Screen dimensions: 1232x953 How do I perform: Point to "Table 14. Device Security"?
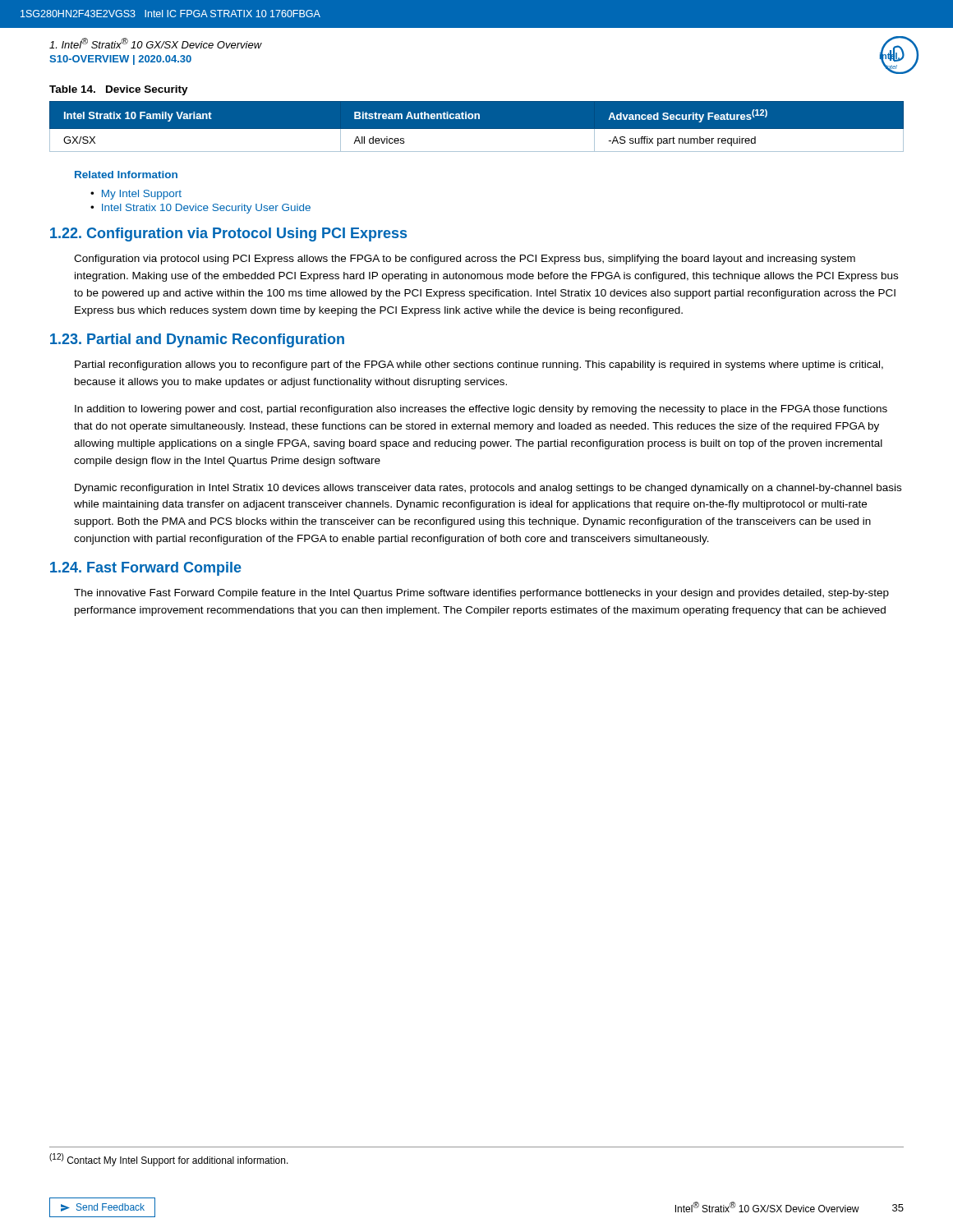(x=119, y=89)
